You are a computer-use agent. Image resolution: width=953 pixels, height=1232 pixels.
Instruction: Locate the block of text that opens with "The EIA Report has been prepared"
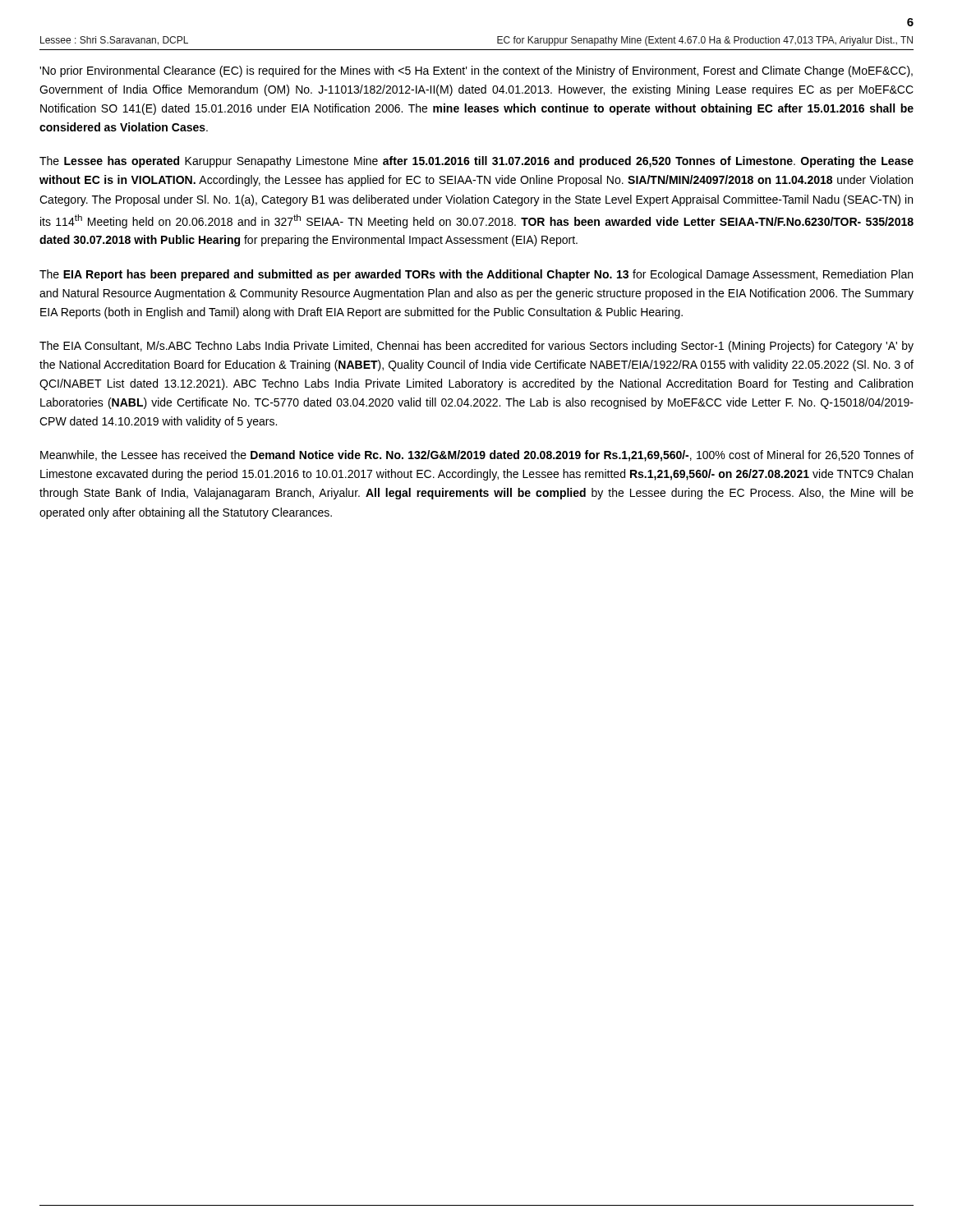coord(476,293)
